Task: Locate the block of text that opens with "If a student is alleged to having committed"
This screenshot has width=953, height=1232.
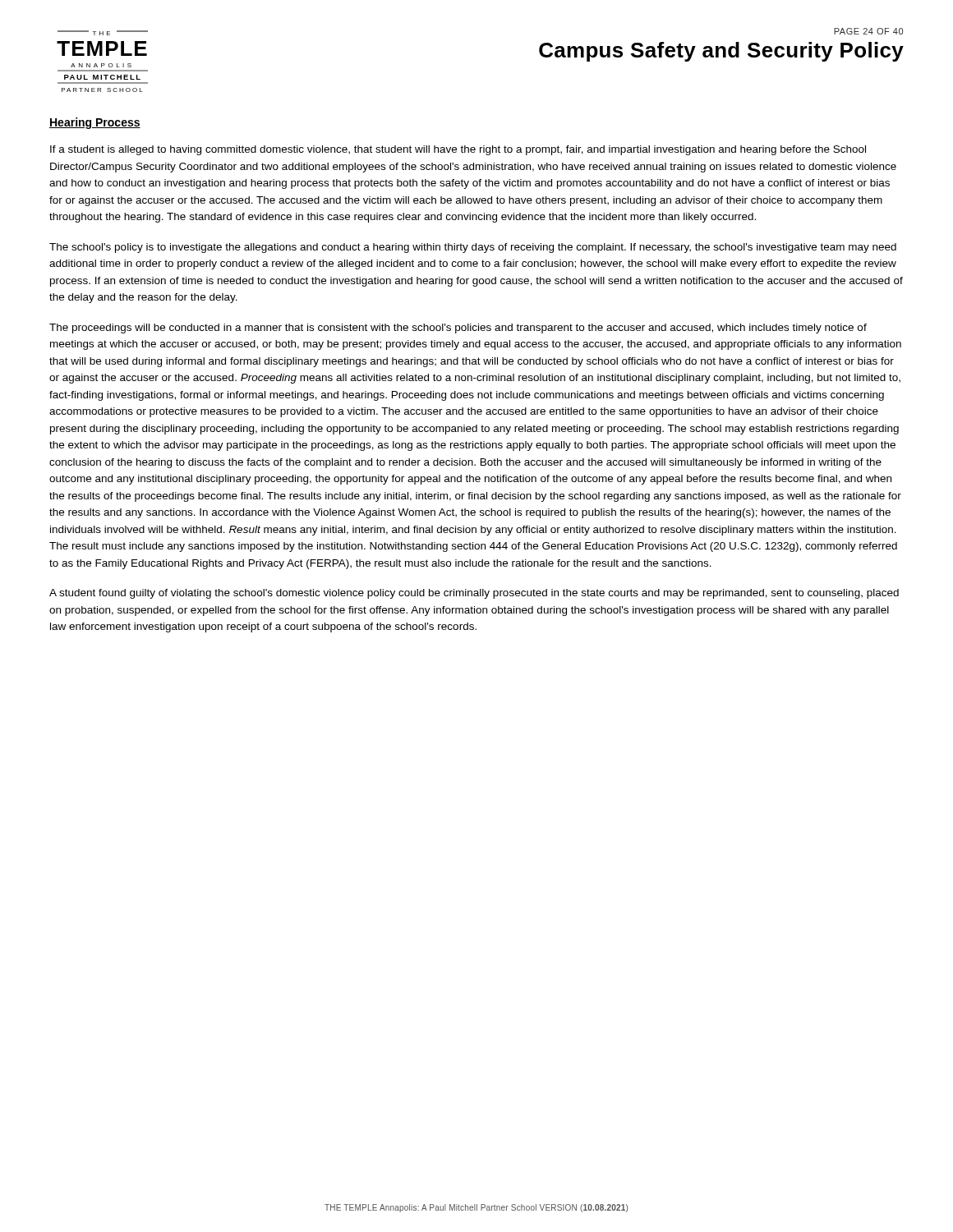Action: [473, 183]
